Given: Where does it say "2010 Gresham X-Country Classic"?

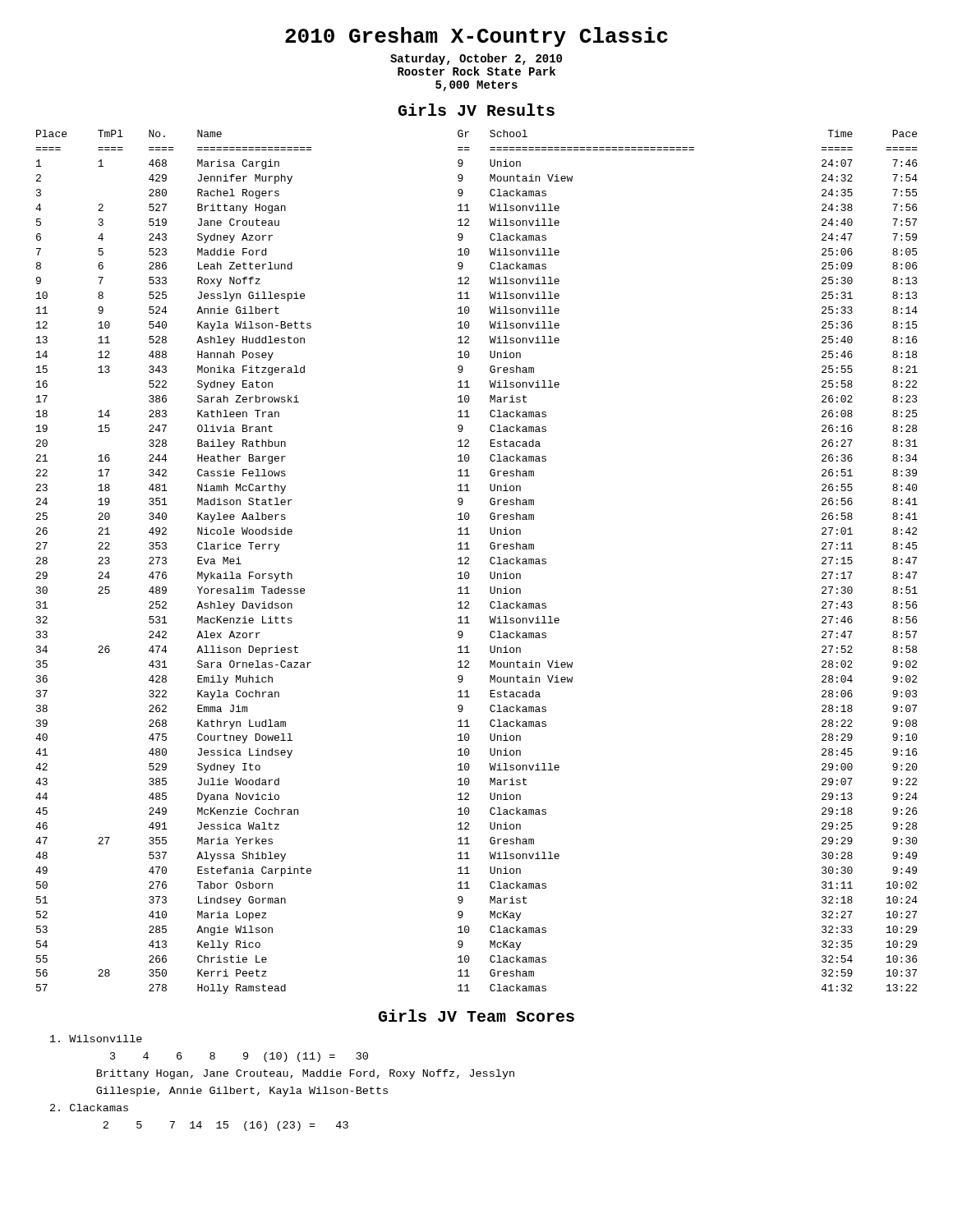Looking at the screenshot, I should 476,37.
